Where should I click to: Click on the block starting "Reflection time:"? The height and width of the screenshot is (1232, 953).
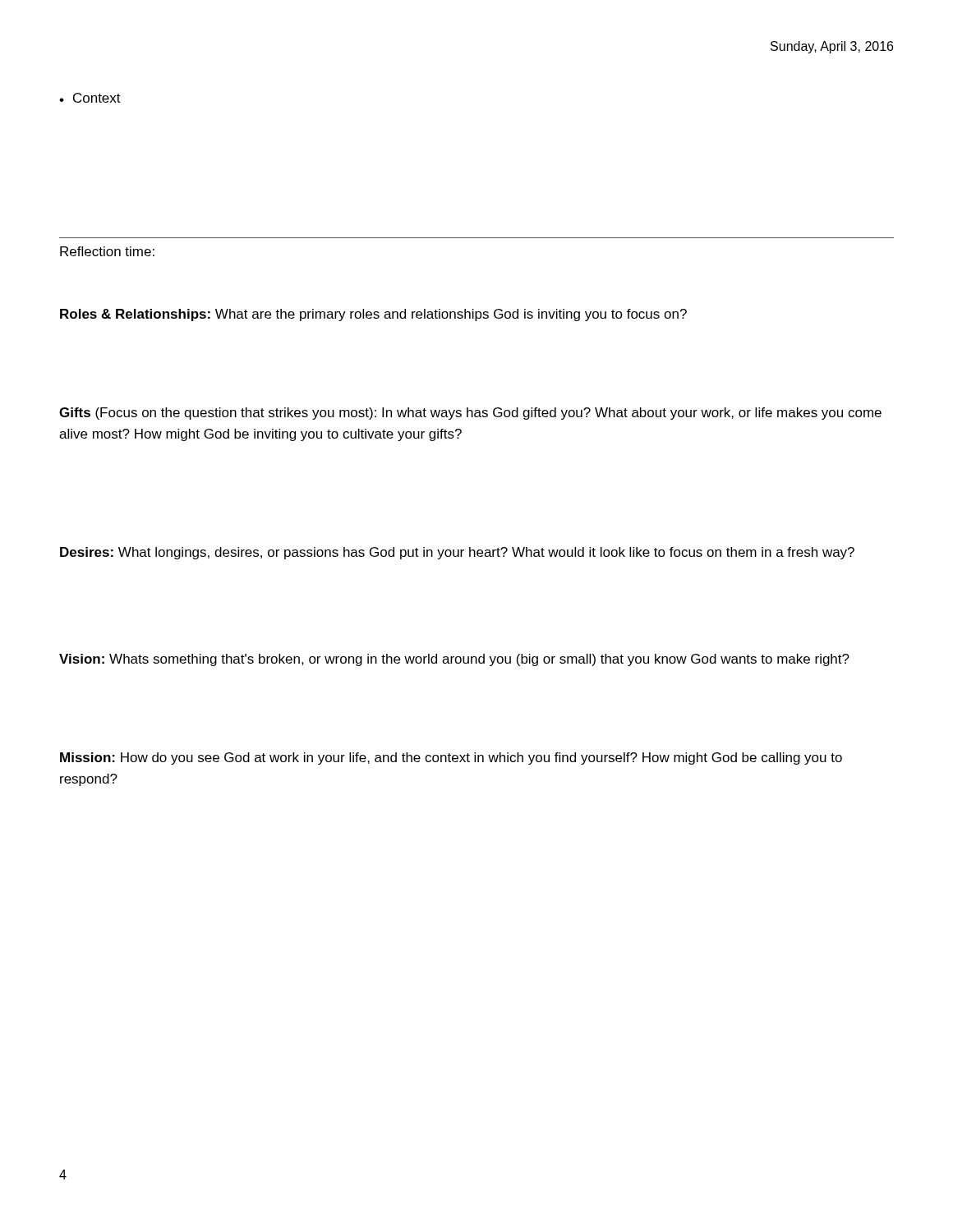pyautogui.click(x=107, y=252)
